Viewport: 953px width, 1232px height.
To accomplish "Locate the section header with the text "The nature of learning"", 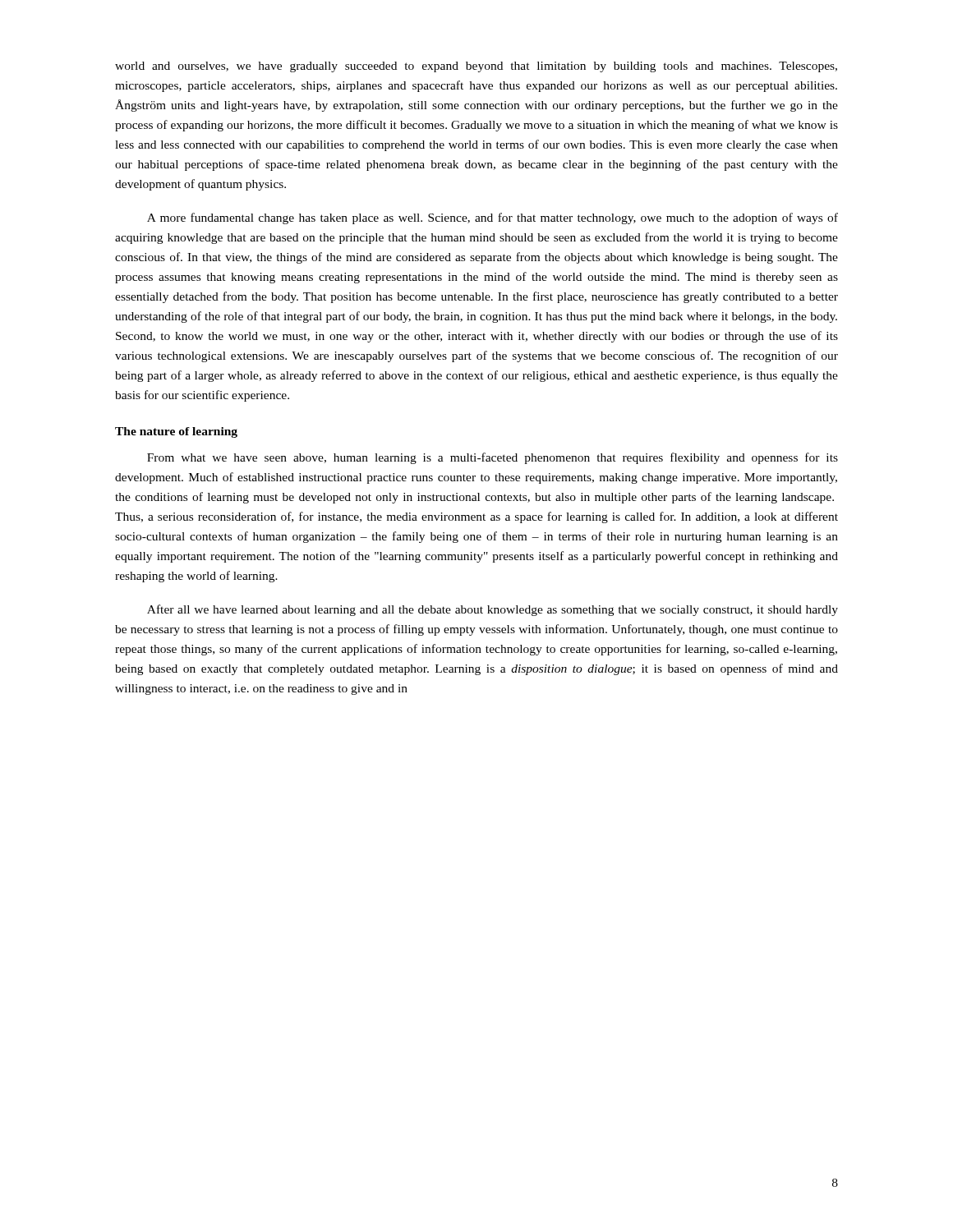I will [x=176, y=431].
